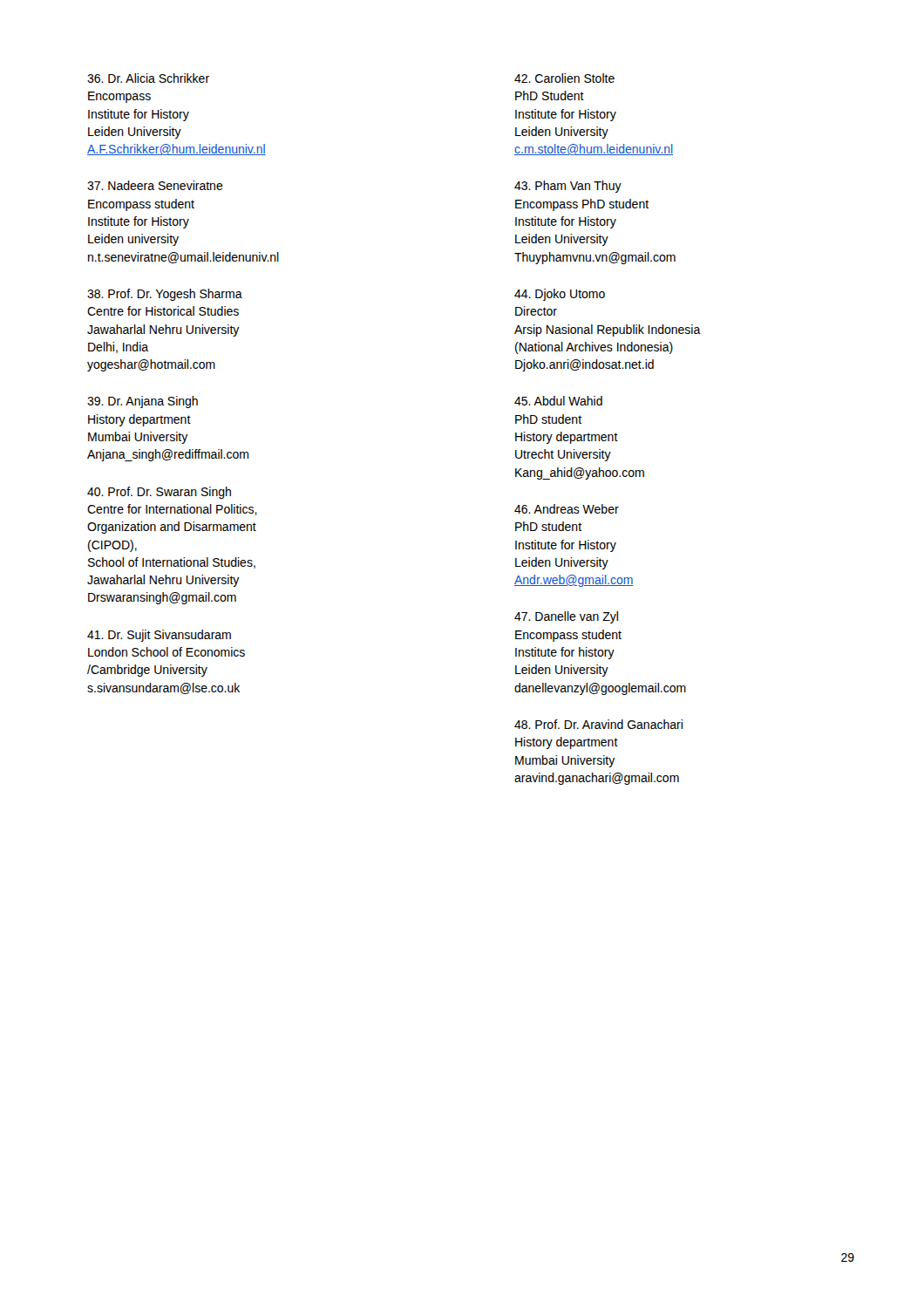This screenshot has height=1308, width=924.
Task: Locate the list item containing "38. Prof. Dr. Yogesh Sharma Centre"
Action: (x=165, y=295)
